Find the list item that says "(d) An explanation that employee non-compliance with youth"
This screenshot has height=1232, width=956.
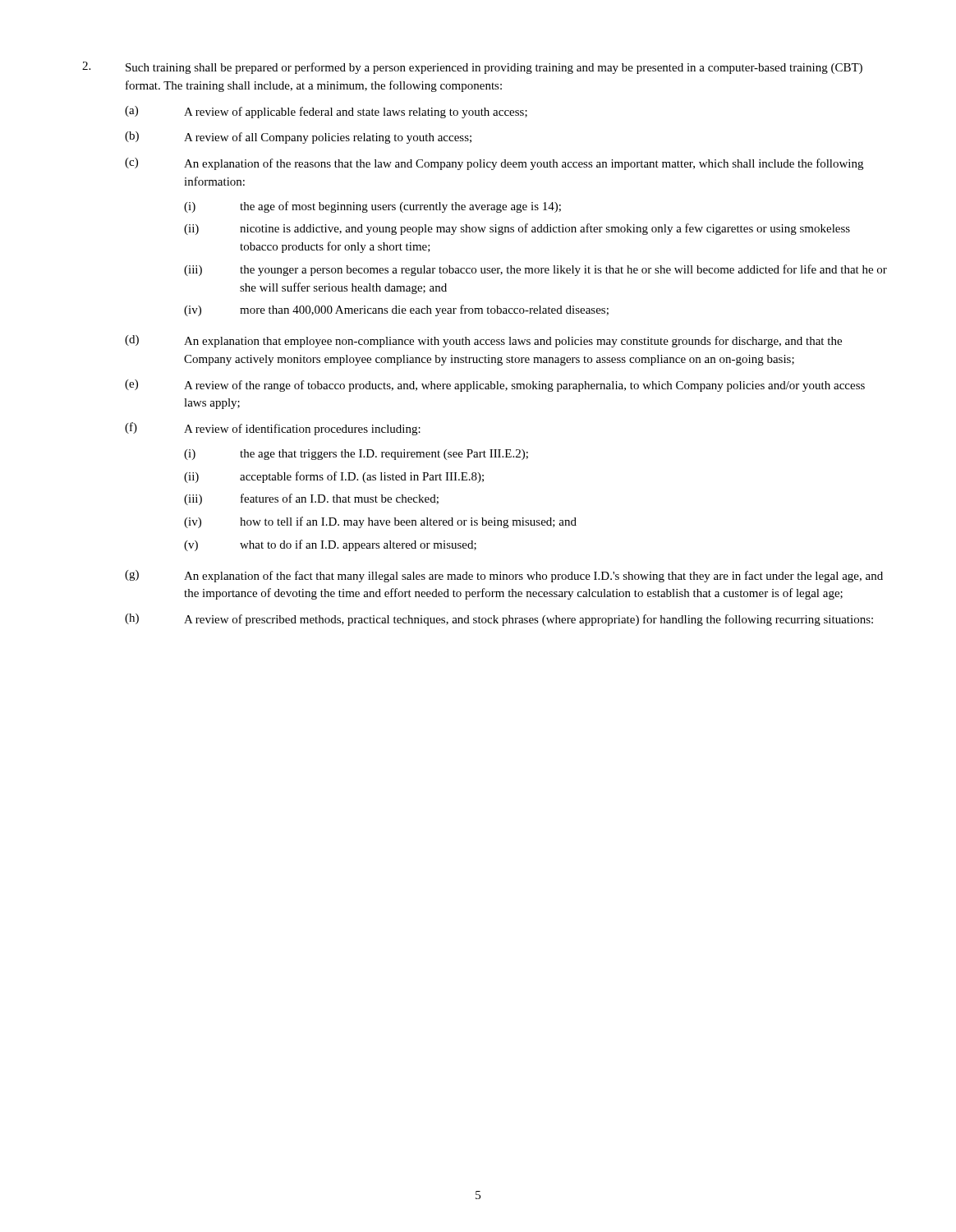508,351
